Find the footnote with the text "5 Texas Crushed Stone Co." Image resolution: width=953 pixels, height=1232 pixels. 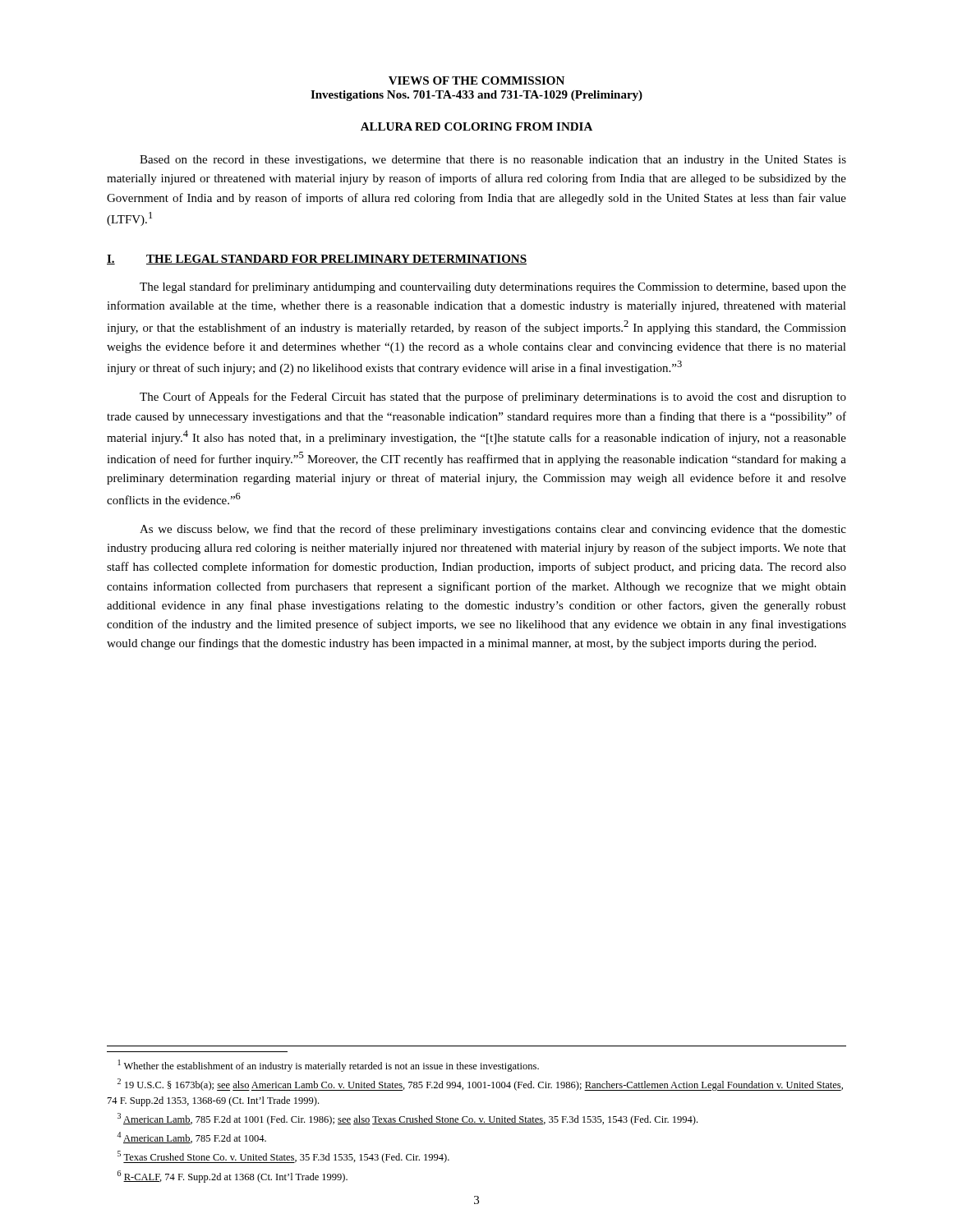(x=278, y=1156)
